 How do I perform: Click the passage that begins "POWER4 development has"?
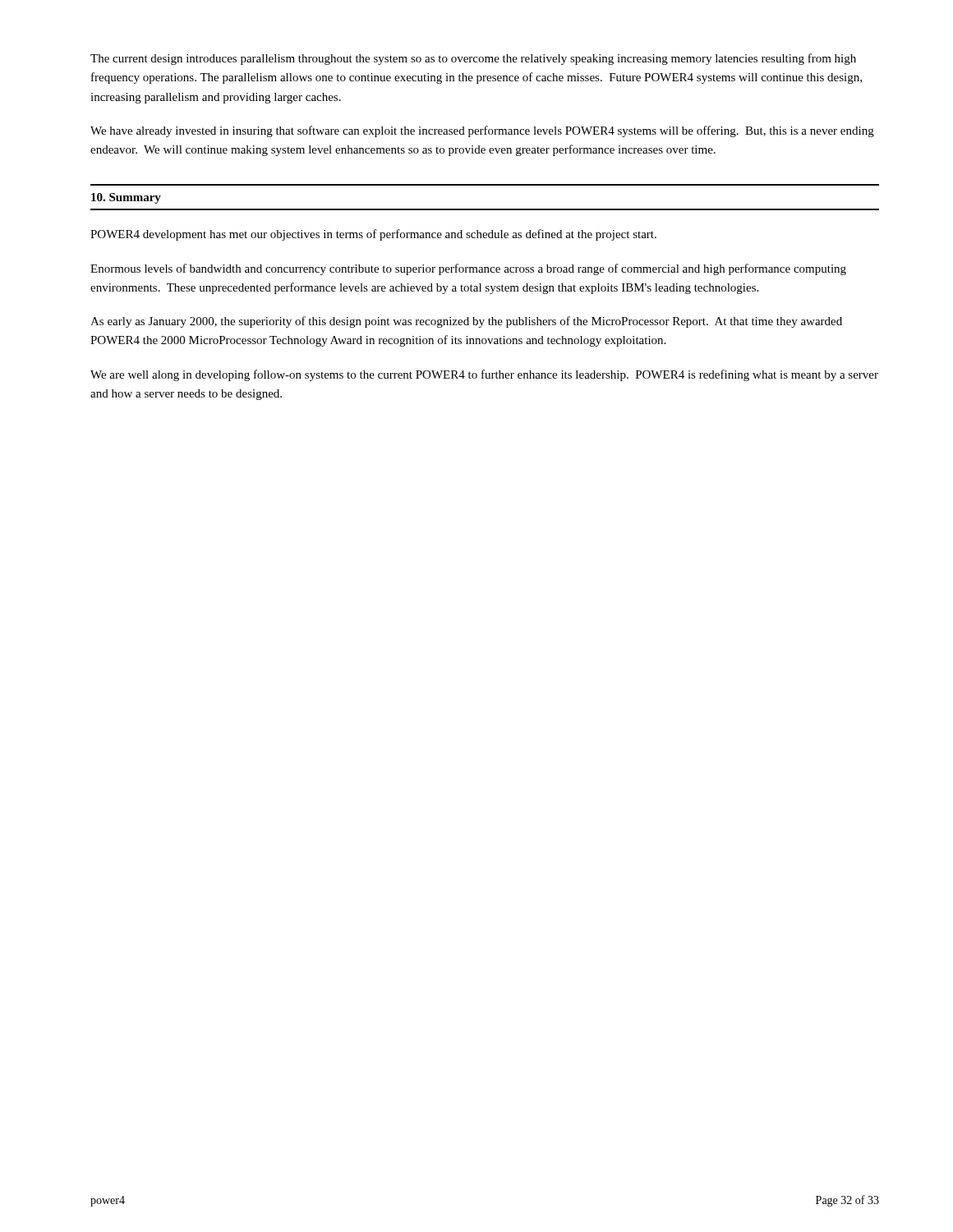tap(374, 234)
